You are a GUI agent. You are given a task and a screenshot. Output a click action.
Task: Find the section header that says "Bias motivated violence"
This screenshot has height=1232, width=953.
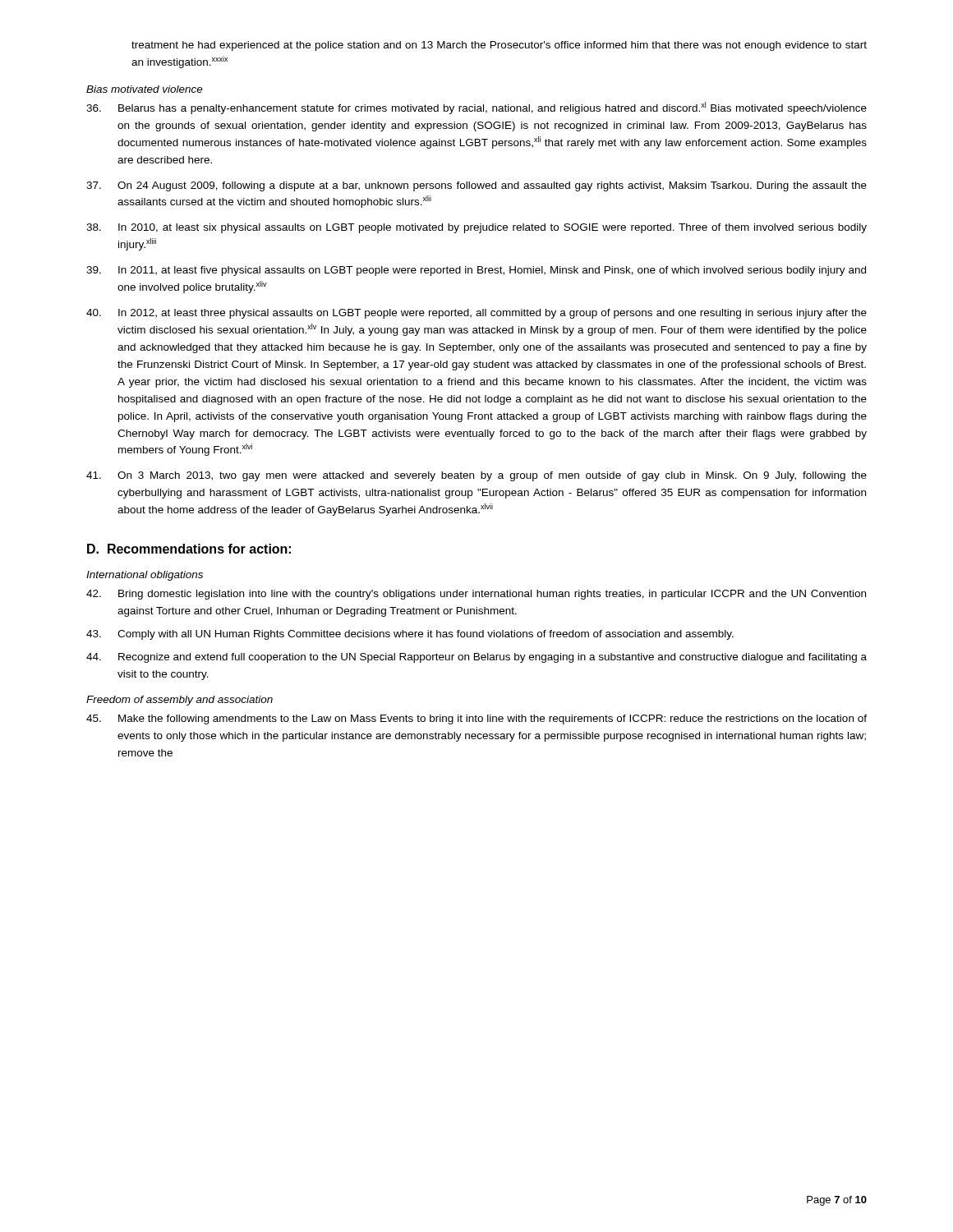point(145,89)
